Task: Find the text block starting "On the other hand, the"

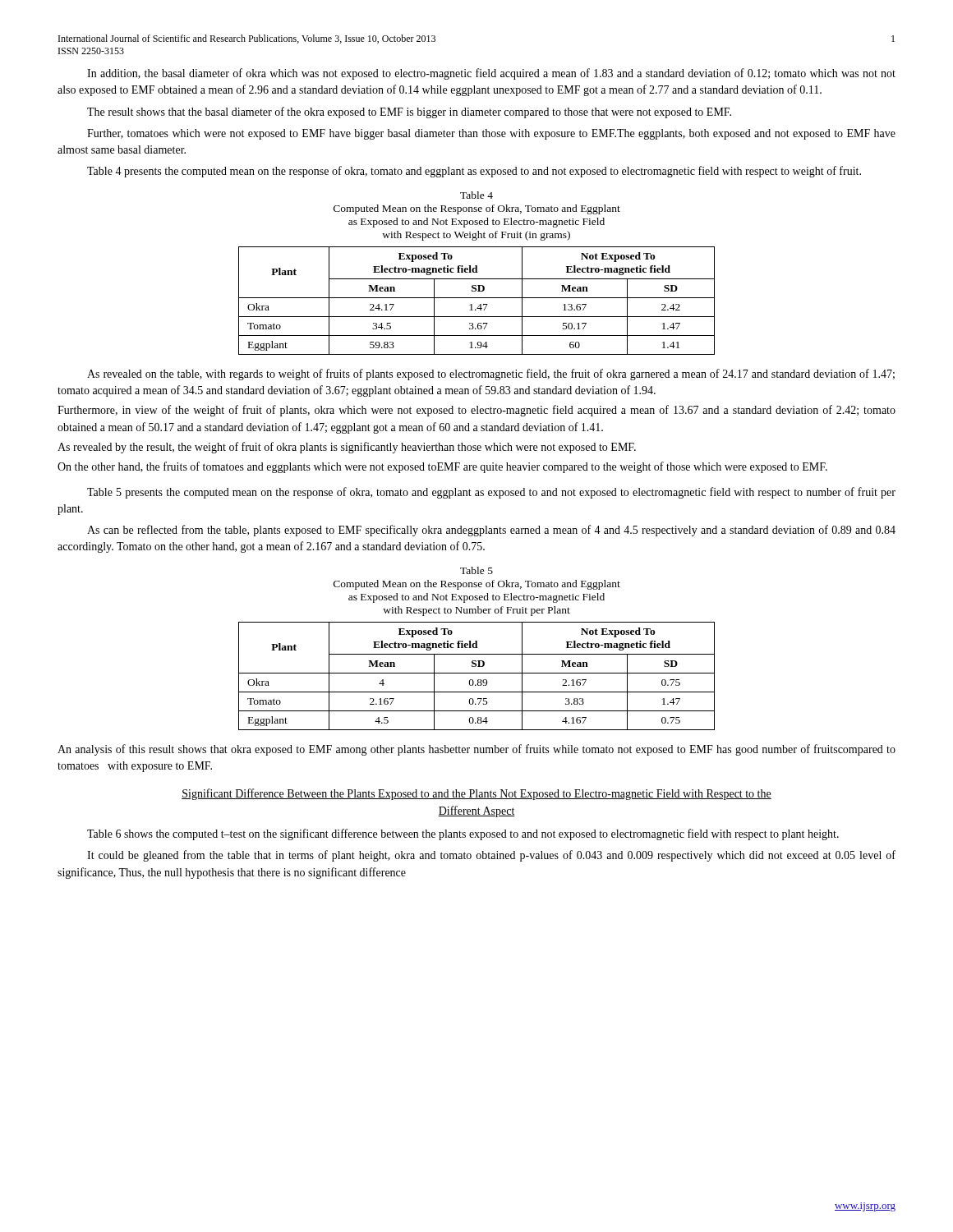Action: pyautogui.click(x=443, y=467)
